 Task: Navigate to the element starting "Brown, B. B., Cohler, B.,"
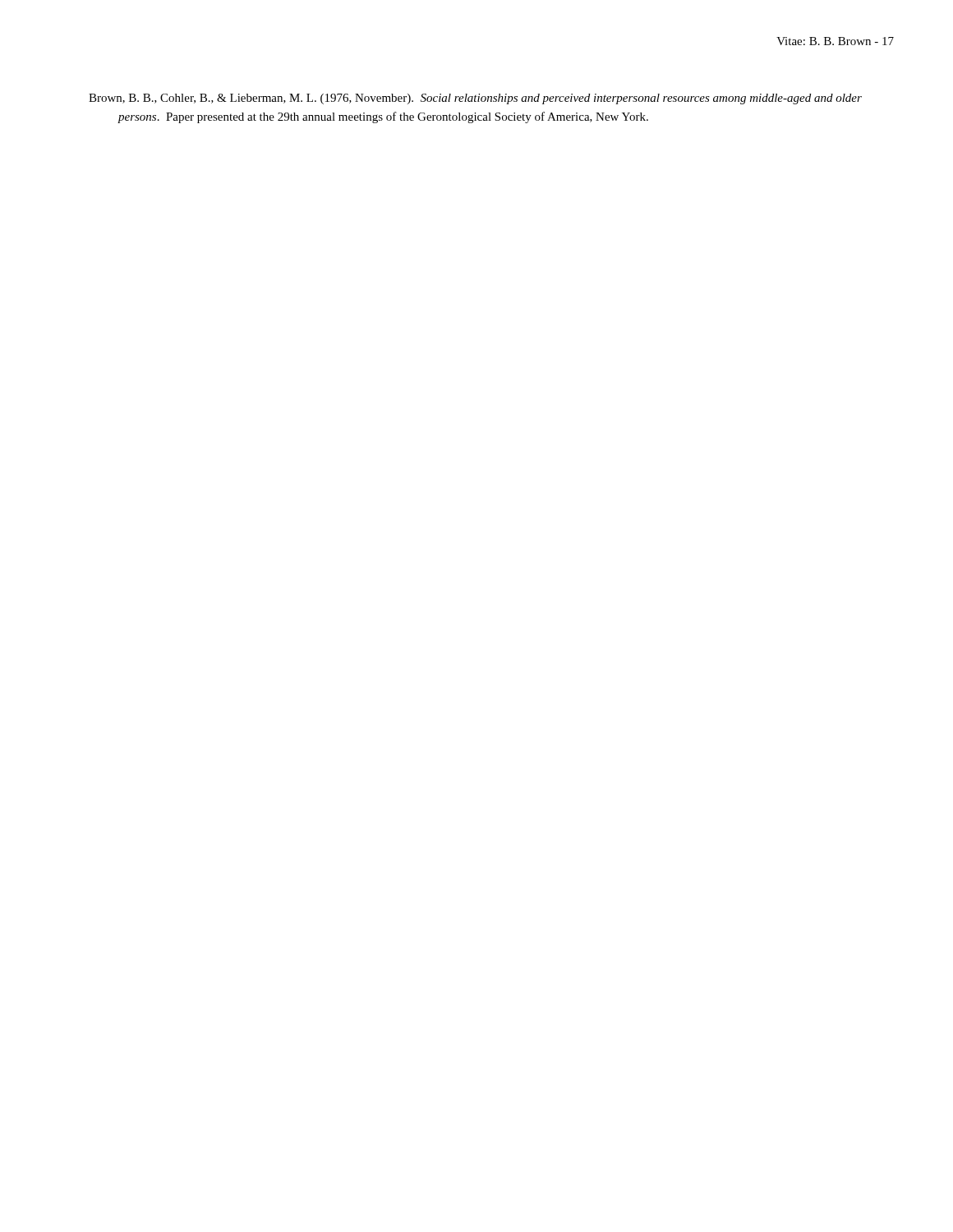(476, 108)
